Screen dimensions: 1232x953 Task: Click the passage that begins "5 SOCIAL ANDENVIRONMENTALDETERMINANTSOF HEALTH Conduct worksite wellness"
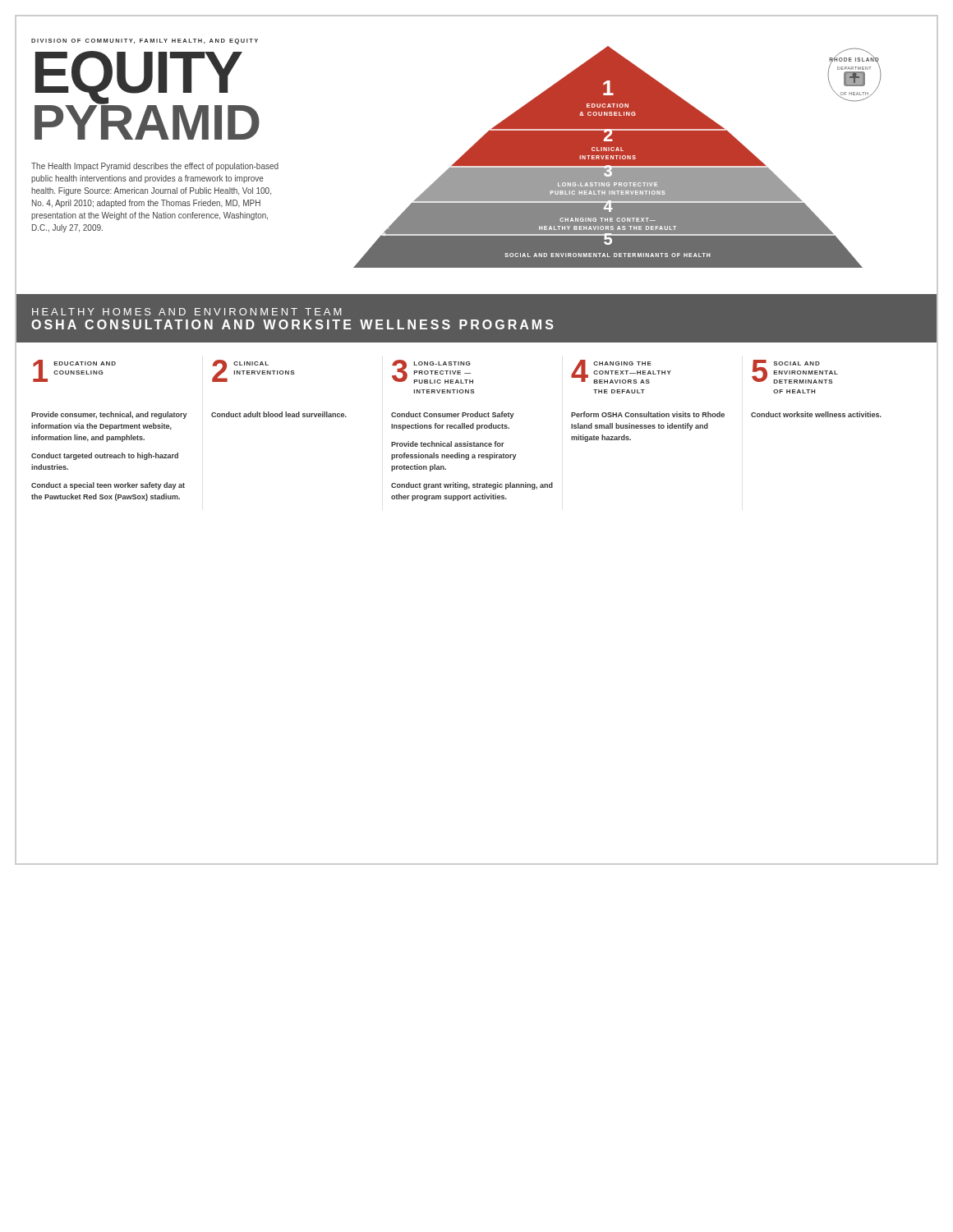[832, 389]
